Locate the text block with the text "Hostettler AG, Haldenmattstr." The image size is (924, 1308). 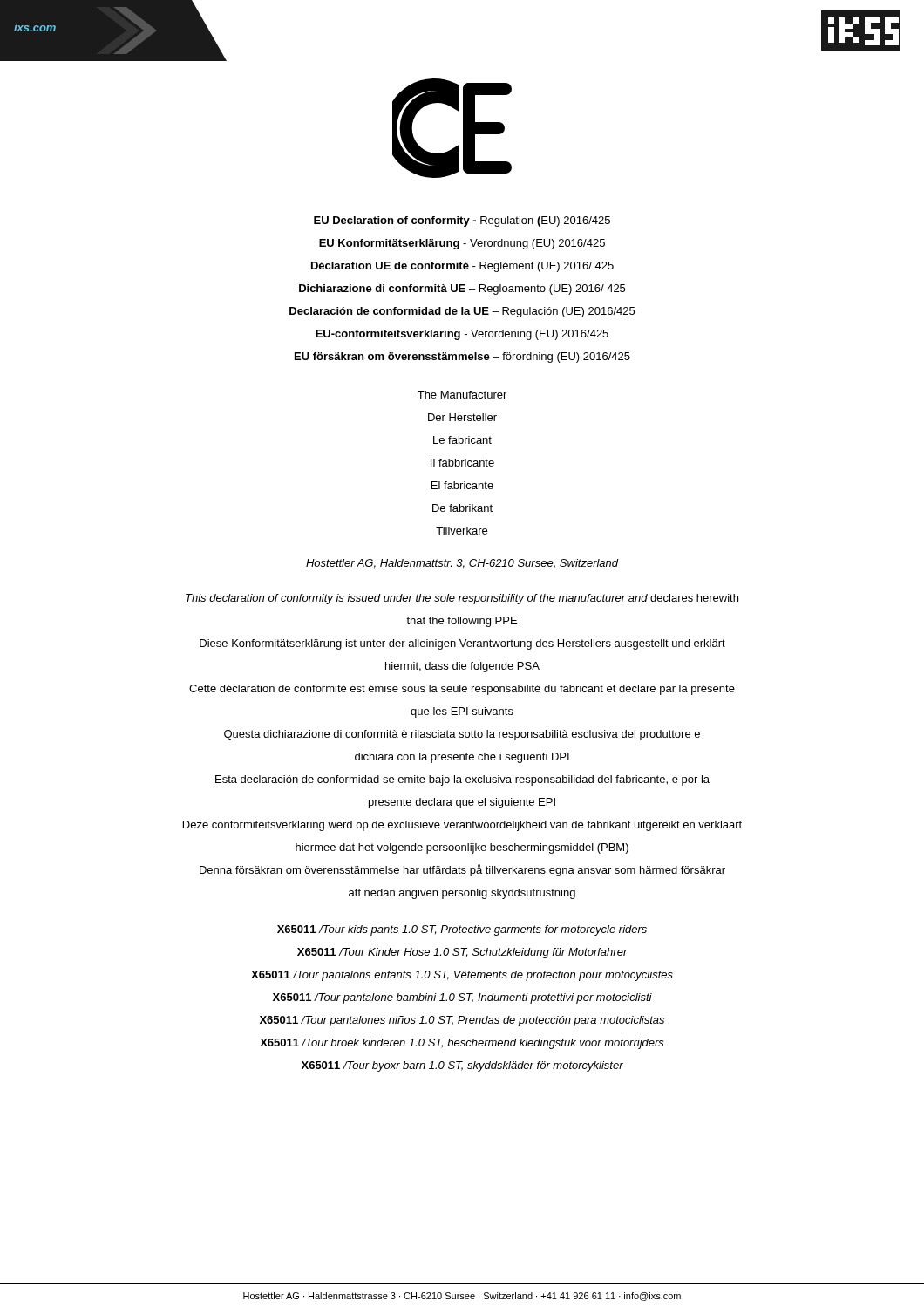(462, 563)
